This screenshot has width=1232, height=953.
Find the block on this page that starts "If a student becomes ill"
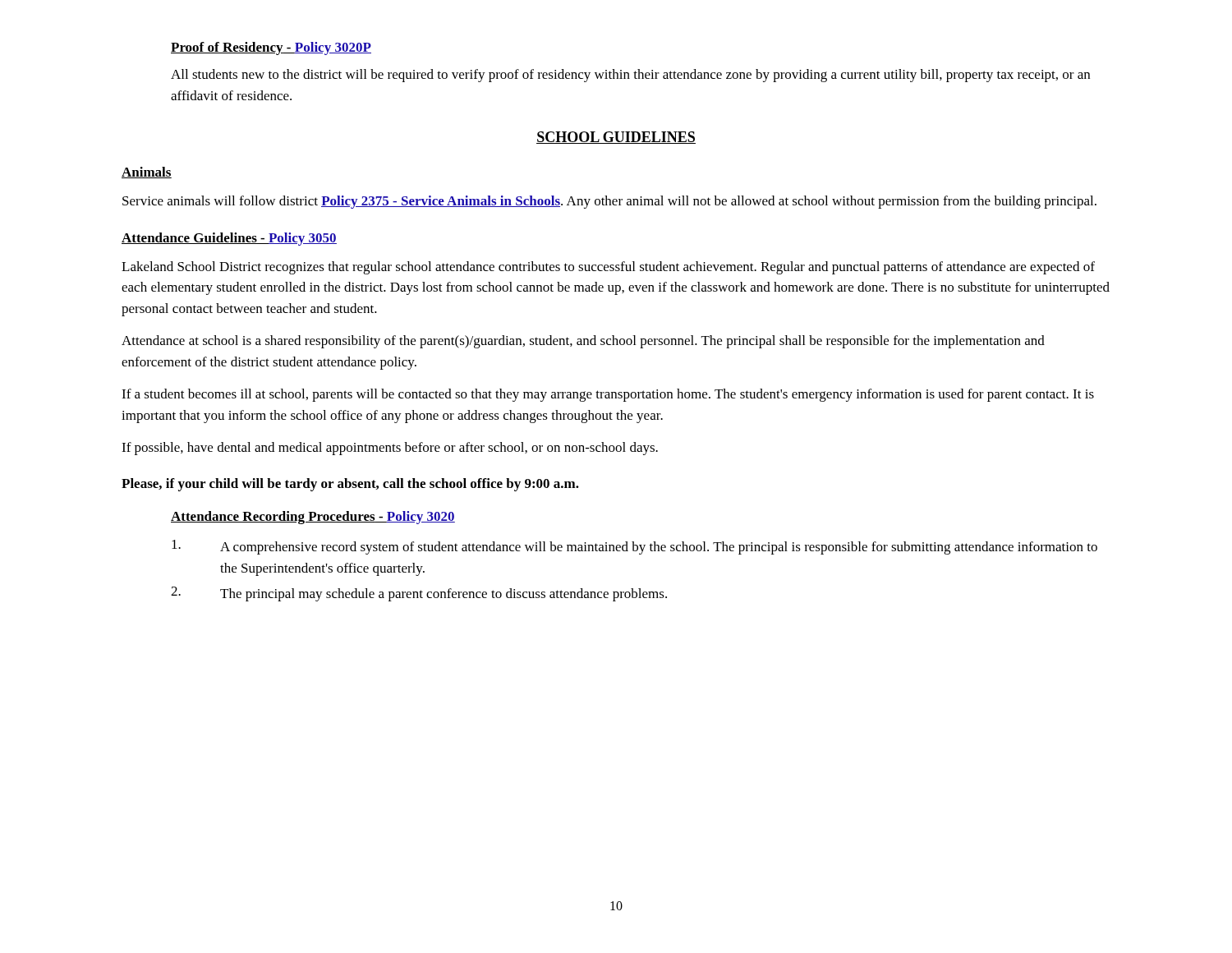tap(608, 404)
